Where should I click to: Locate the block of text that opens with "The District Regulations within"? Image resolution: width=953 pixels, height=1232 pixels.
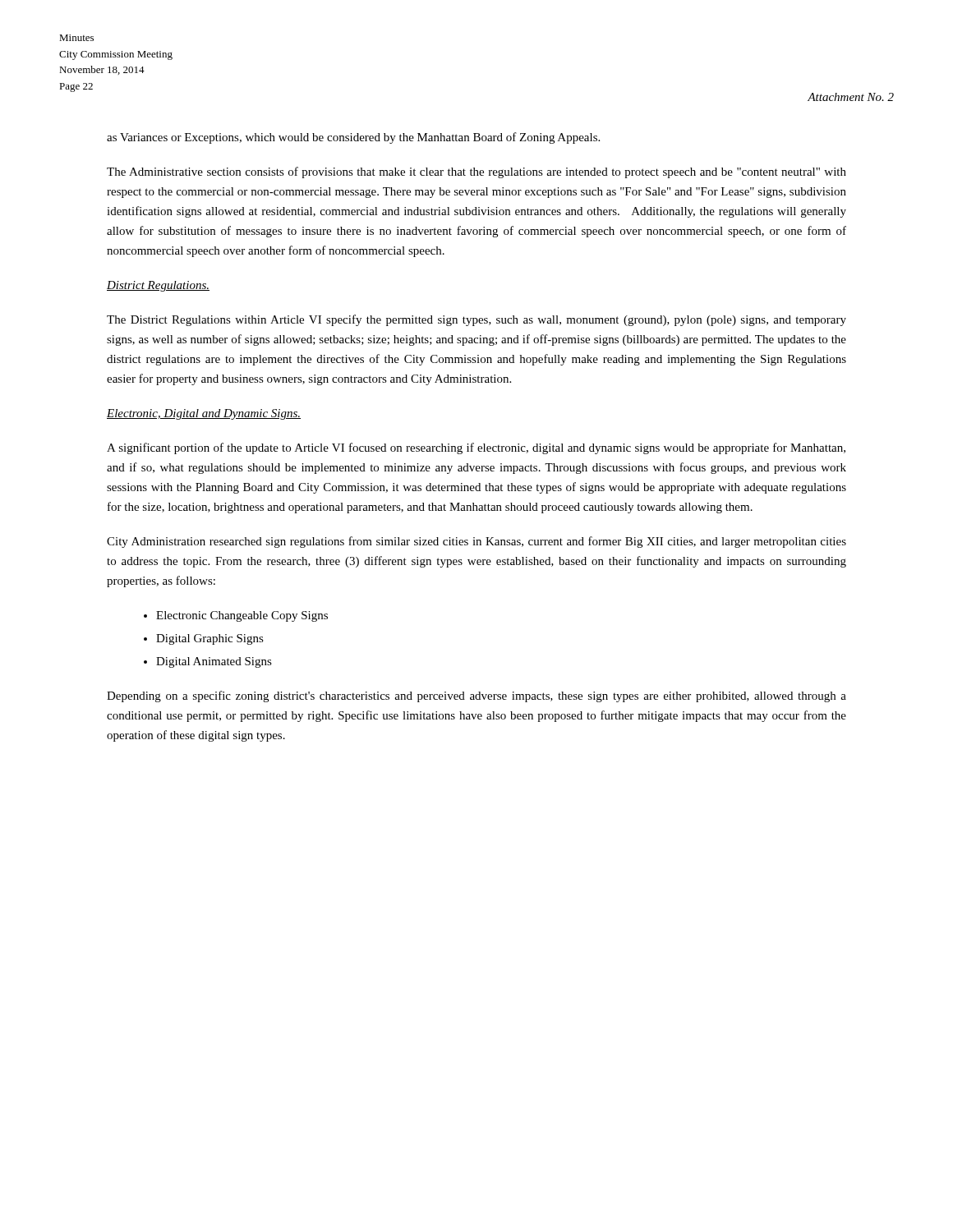pos(476,349)
